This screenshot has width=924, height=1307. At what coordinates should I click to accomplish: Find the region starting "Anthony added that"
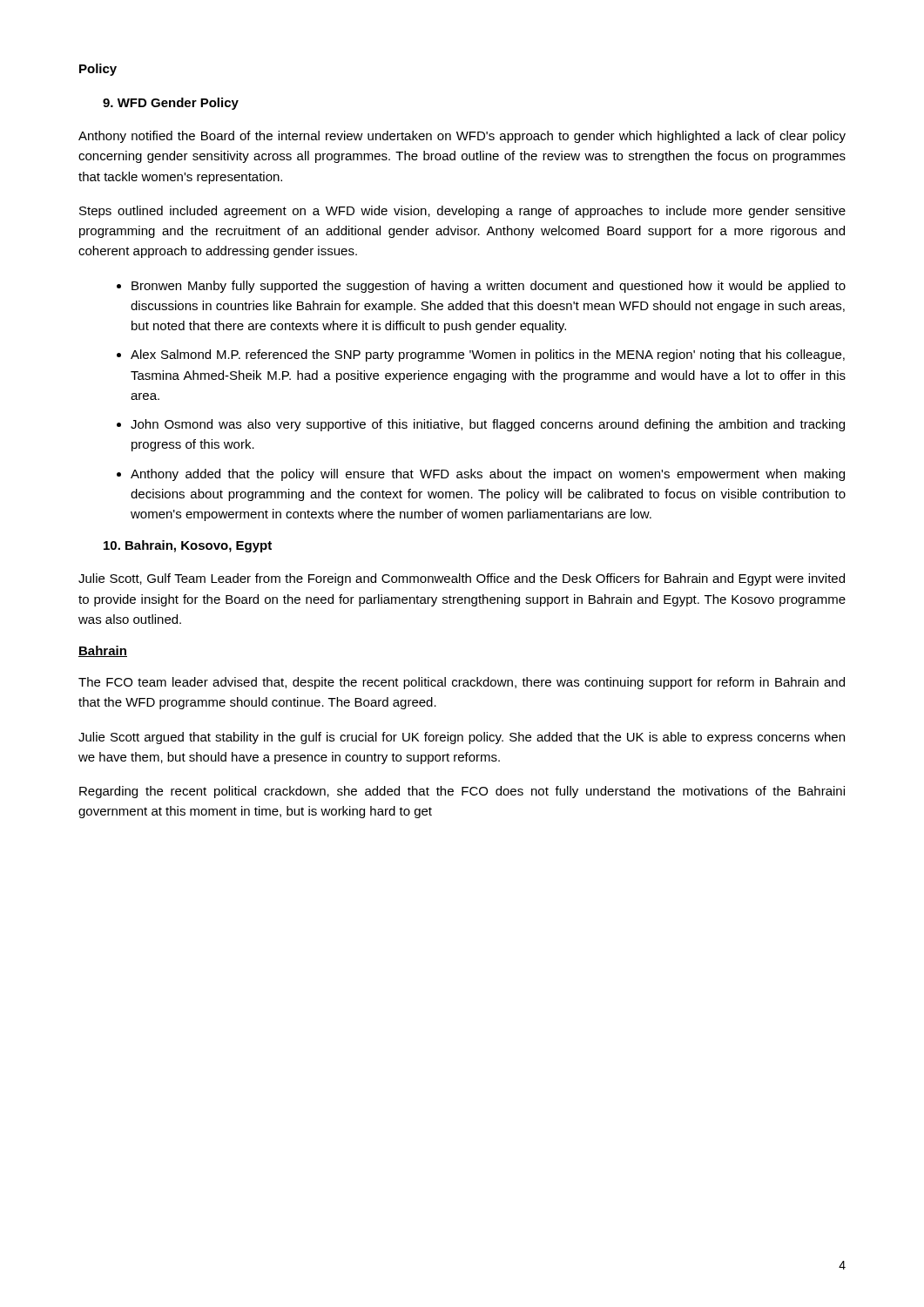[x=488, y=493]
